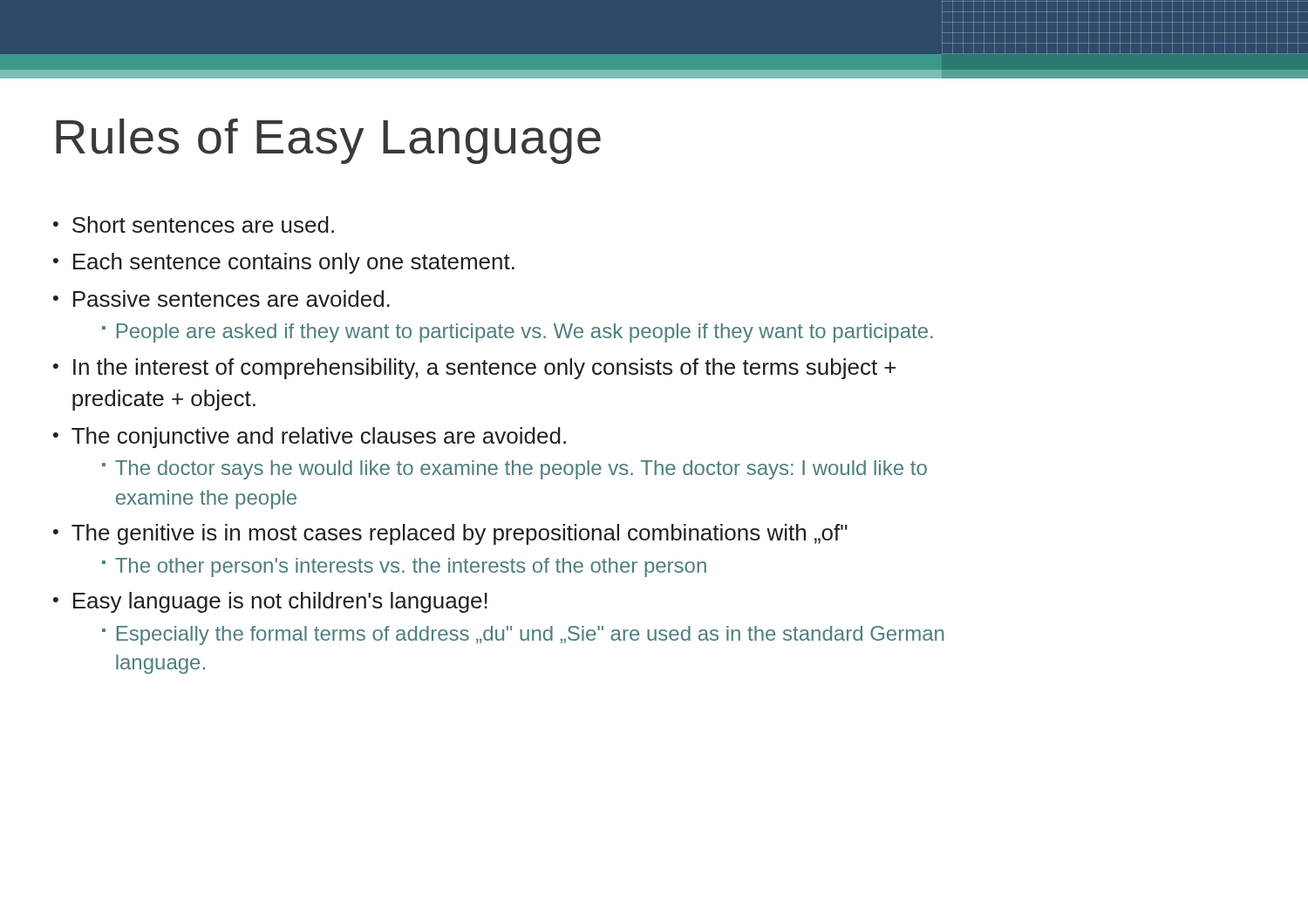Click the passage that begins "▪ People are"
Screen dimensions: 924x1308
coord(518,331)
